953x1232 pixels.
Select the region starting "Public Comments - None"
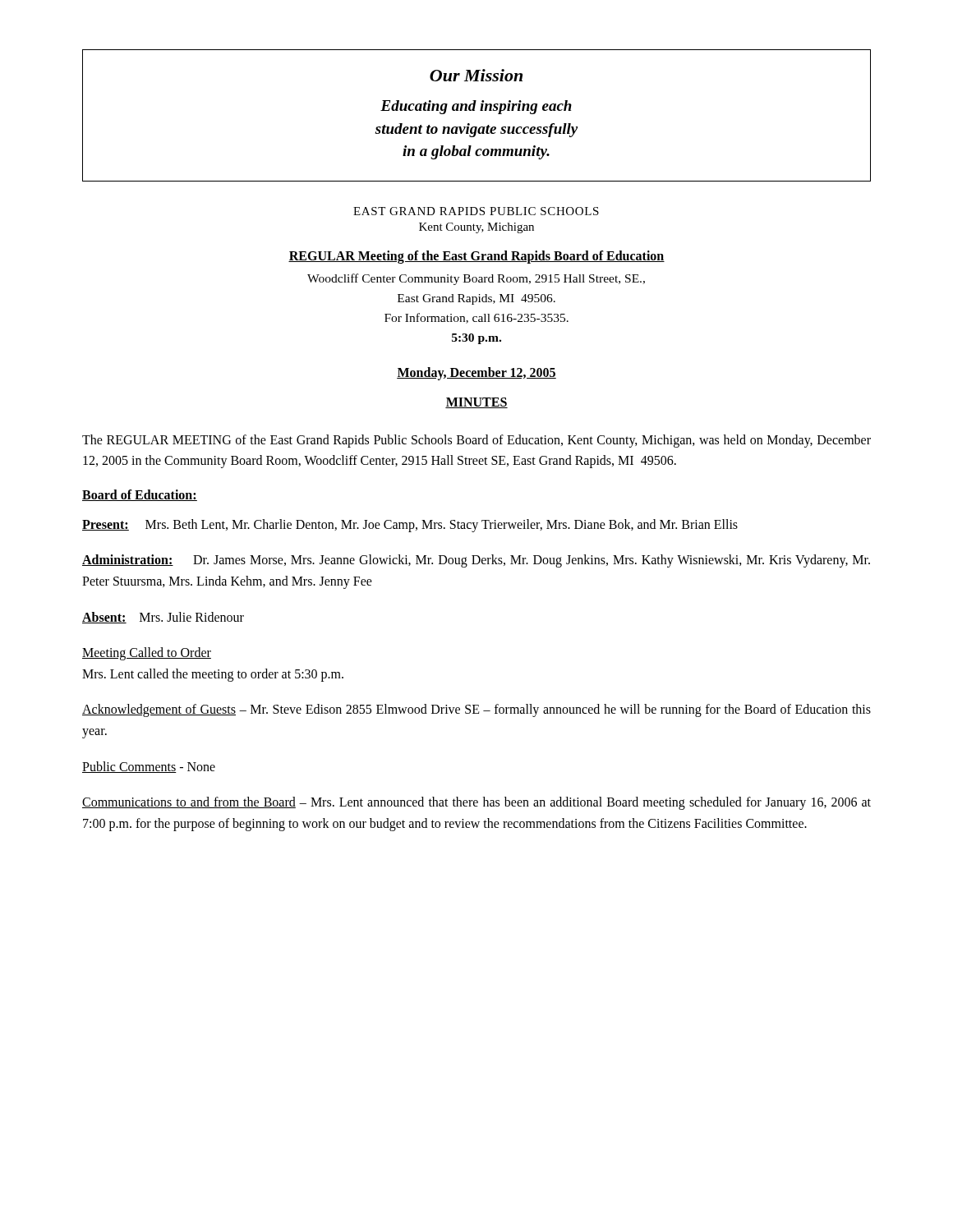149,766
